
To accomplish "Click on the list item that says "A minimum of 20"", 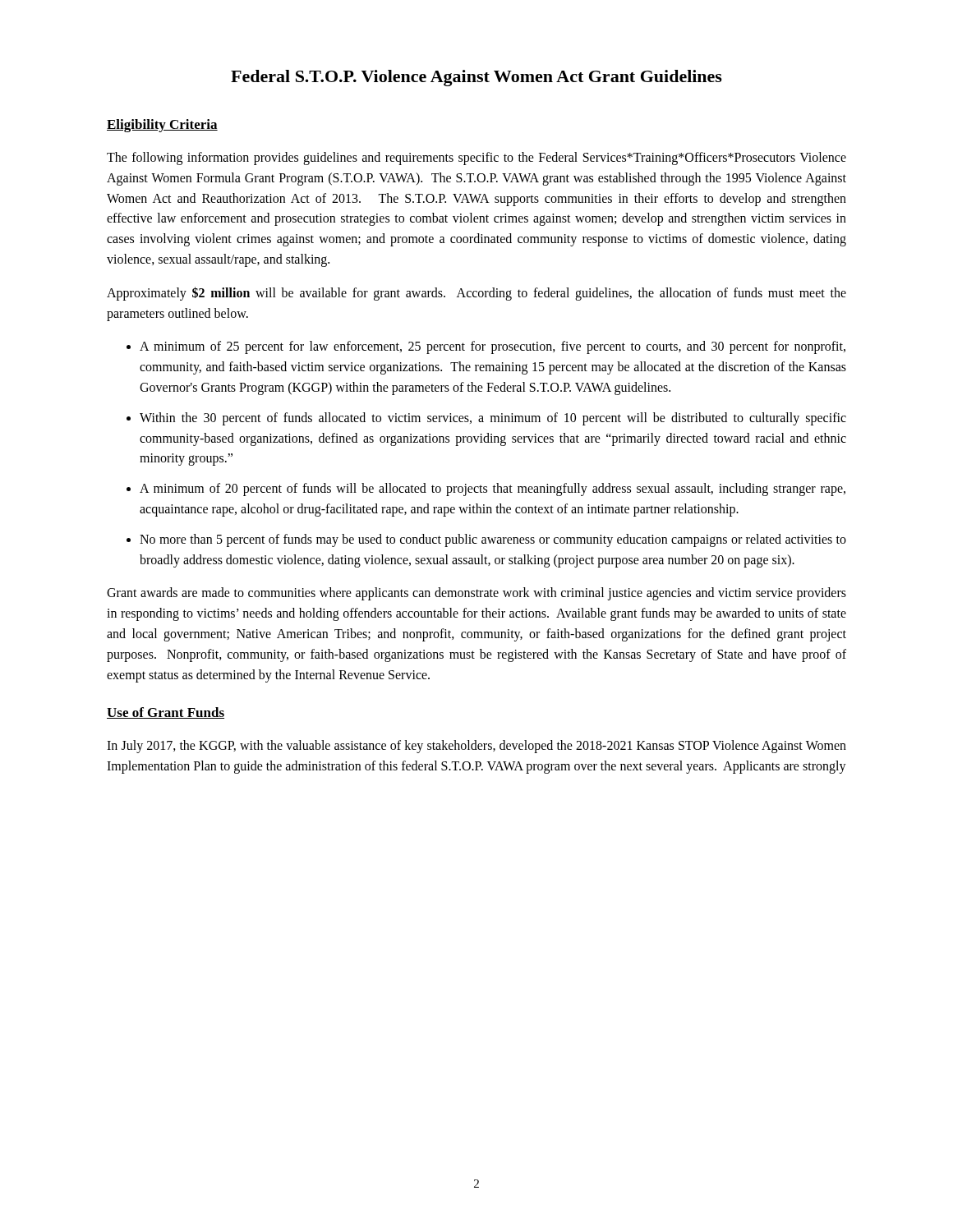I will click(x=493, y=499).
